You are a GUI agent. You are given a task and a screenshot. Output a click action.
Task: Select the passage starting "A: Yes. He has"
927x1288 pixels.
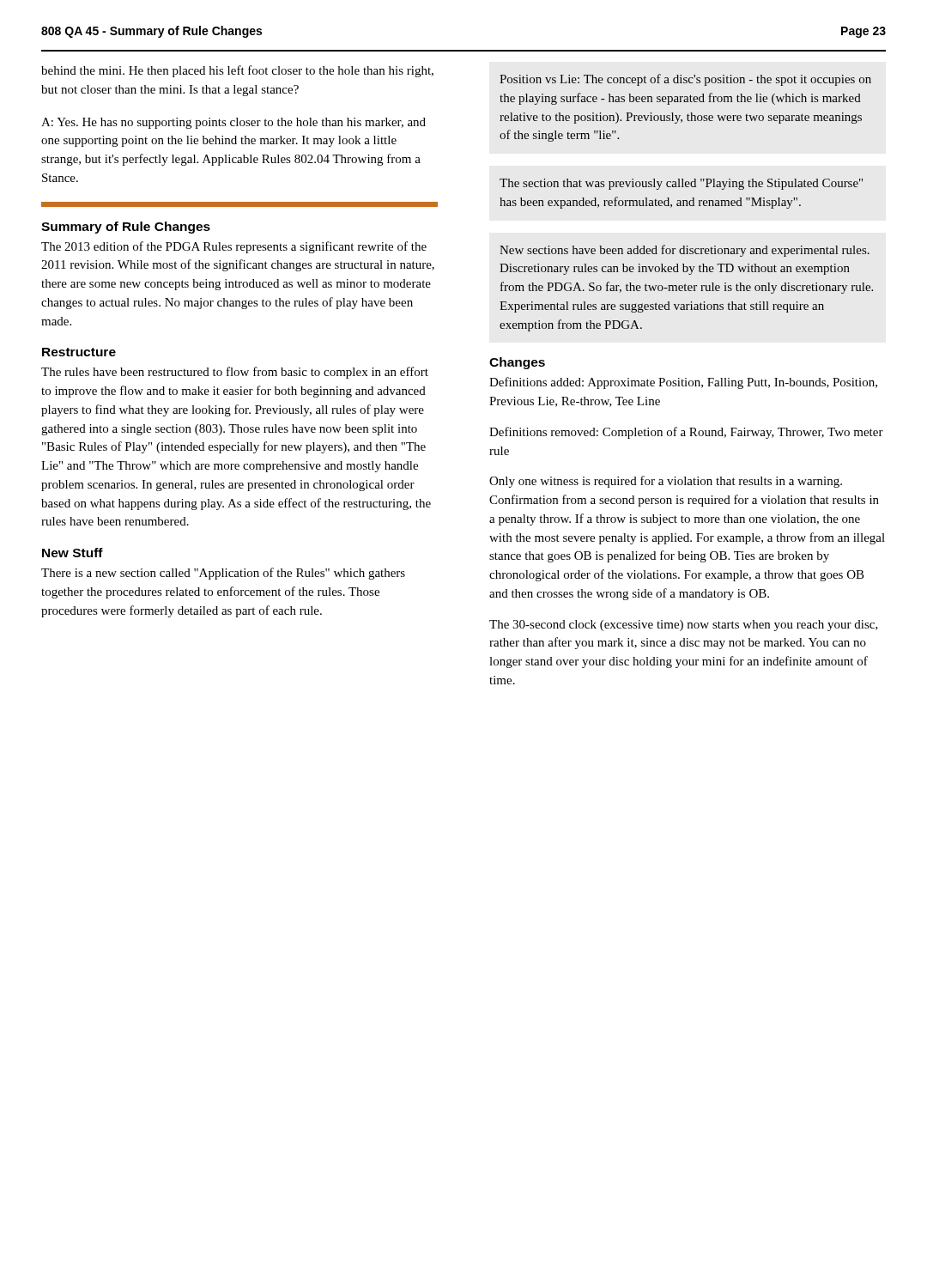pos(233,150)
